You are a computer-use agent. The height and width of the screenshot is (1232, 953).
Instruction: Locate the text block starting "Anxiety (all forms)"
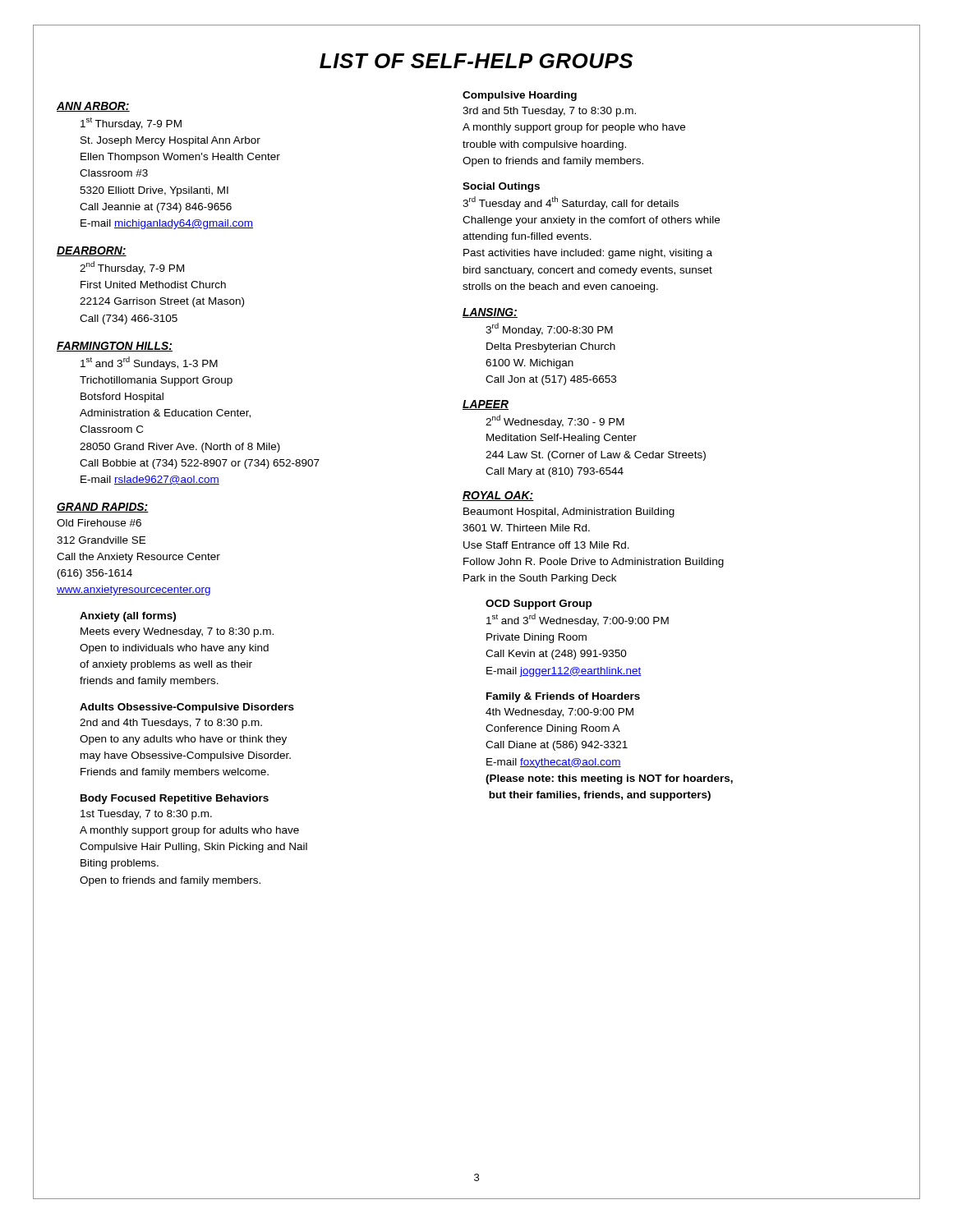pos(128,615)
